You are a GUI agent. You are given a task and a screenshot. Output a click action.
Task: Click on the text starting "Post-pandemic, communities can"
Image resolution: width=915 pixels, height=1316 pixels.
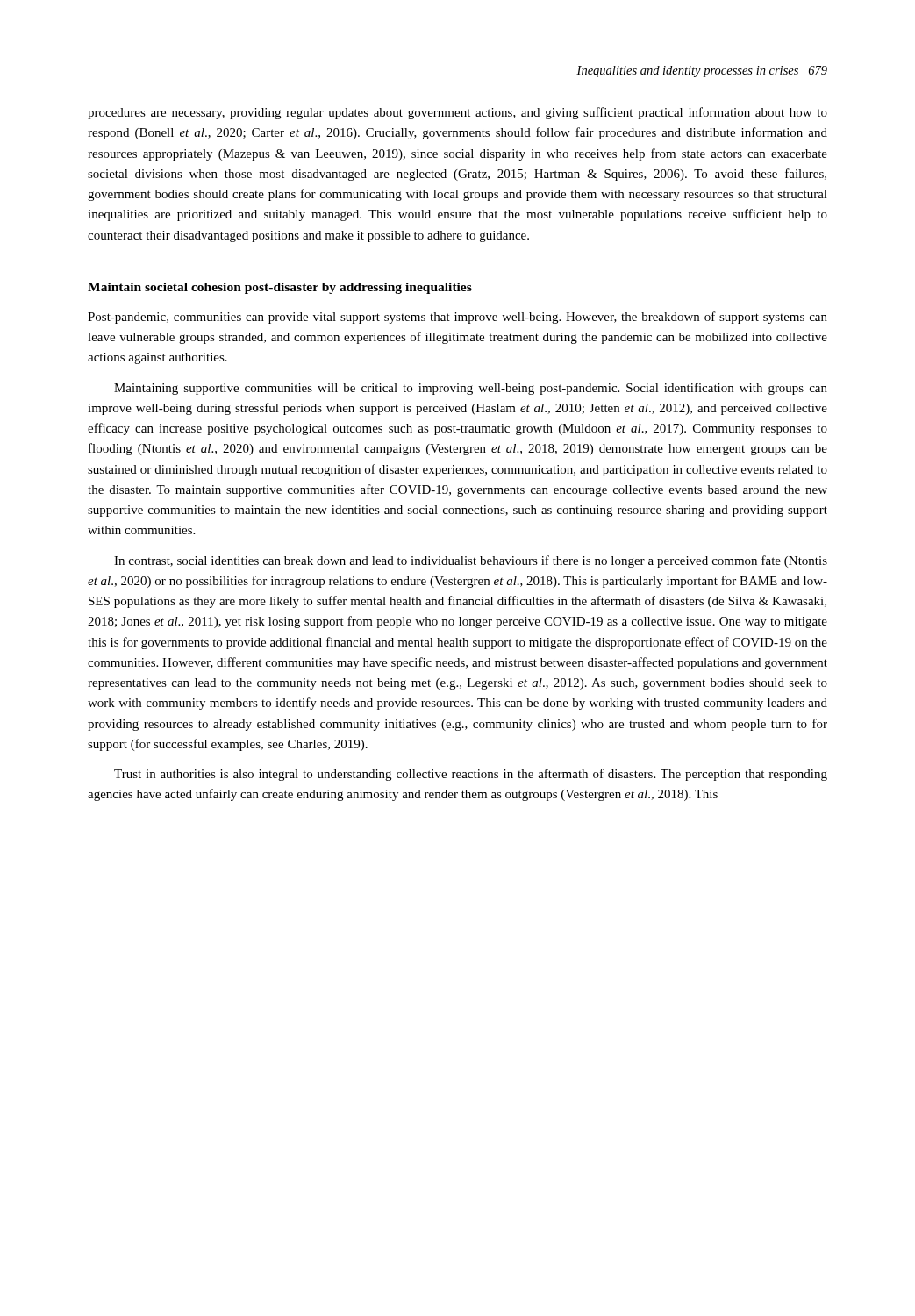pos(458,337)
